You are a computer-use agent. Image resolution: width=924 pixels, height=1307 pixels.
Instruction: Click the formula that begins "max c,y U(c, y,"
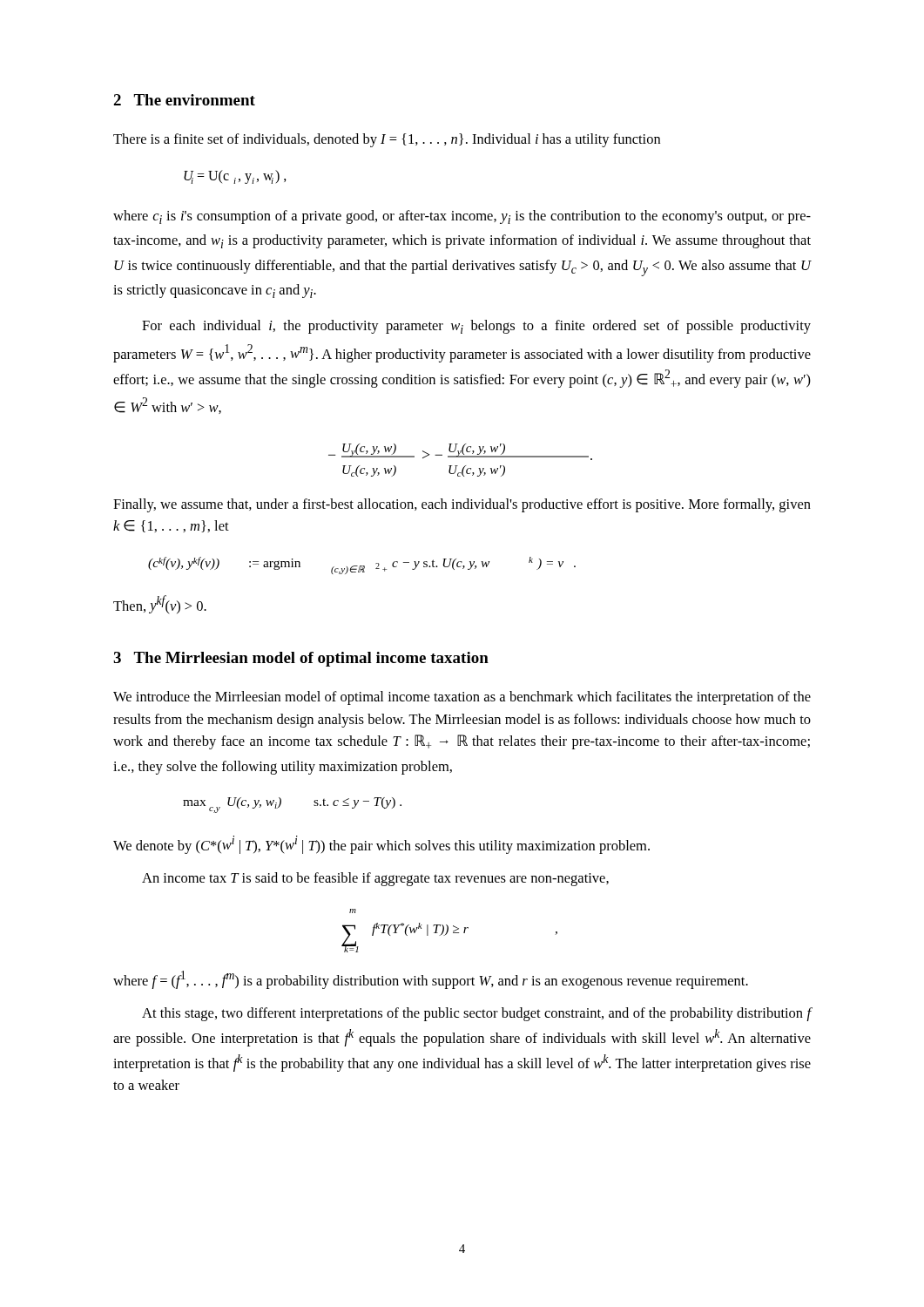348,801
